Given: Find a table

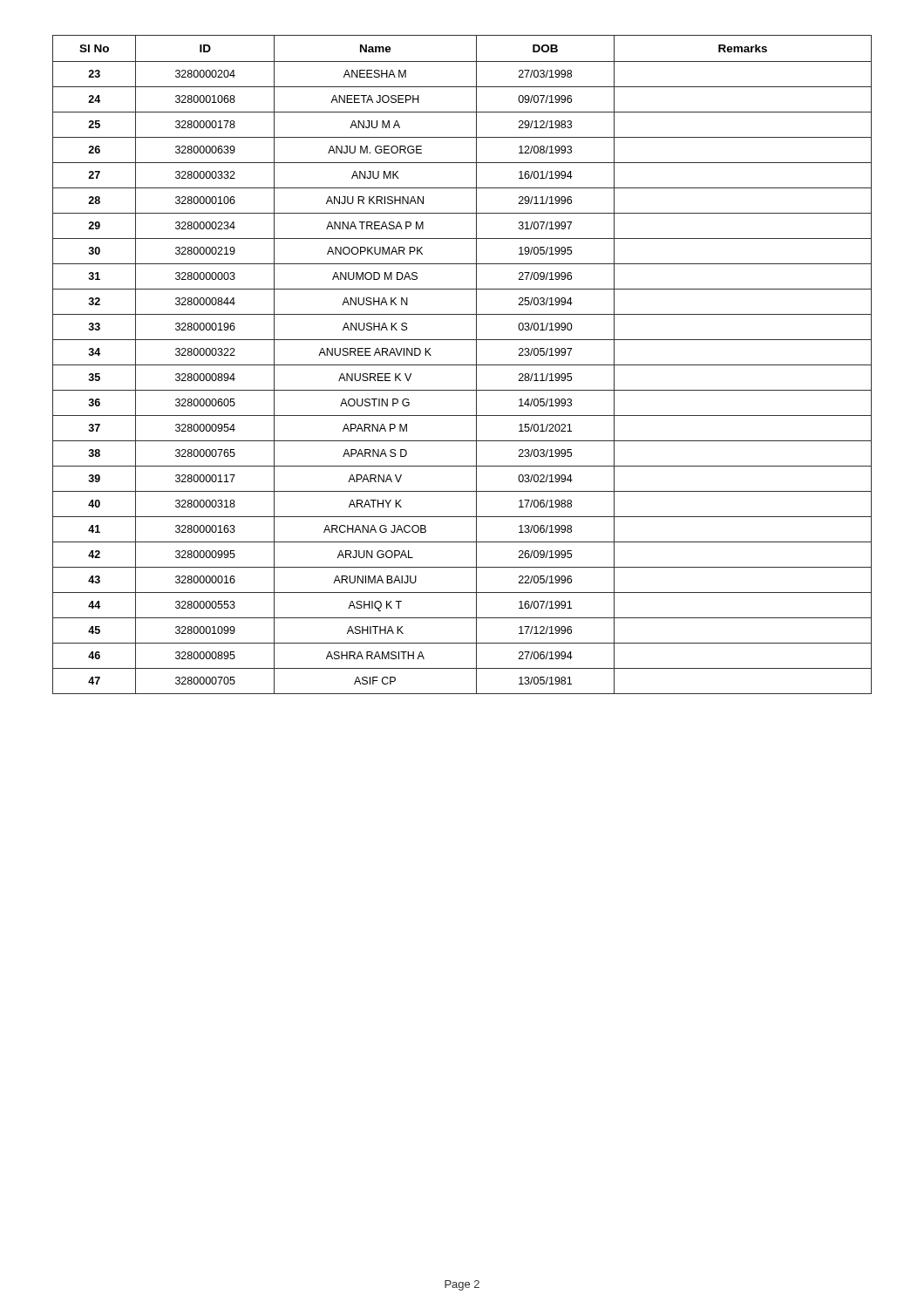Looking at the screenshot, I should (x=462, y=365).
